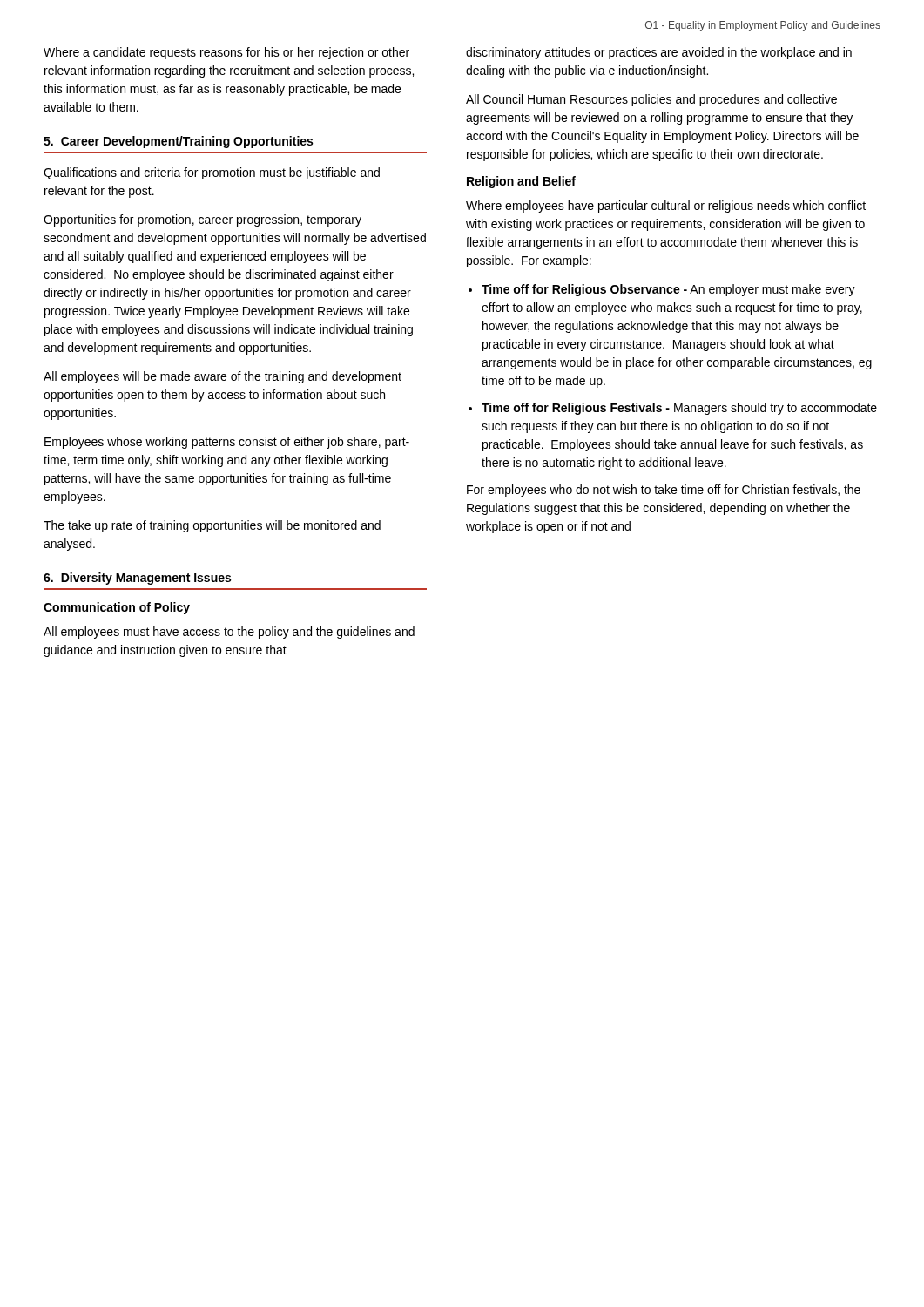The height and width of the screenshot is (1307, 924).
Task: Find the passage starting "Employees whose working"
Action: tap(235, 470)
